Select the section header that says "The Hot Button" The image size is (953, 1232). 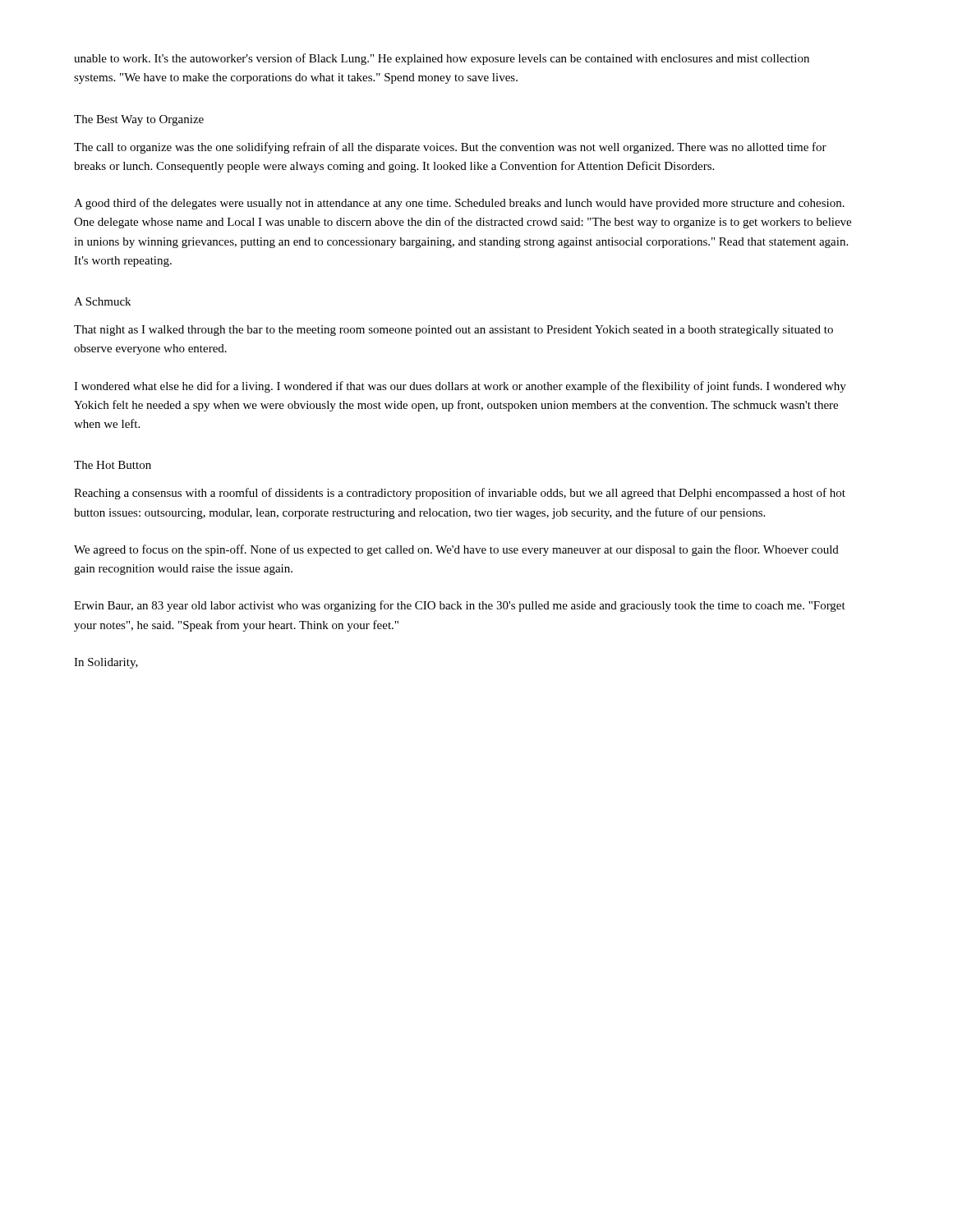coord(113,465)
